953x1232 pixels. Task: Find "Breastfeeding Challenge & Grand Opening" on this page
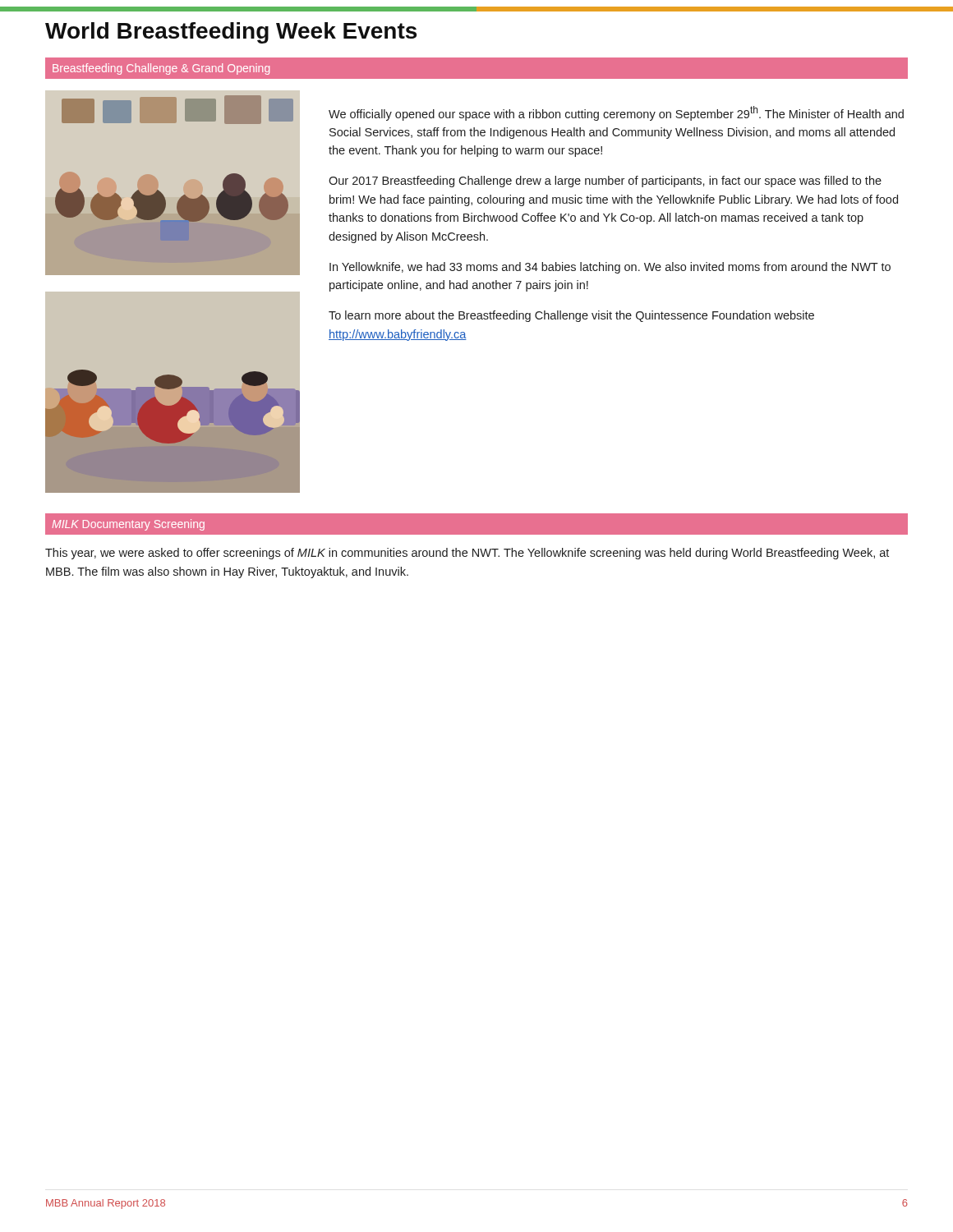pyautogui.click(x=161, y=68)
